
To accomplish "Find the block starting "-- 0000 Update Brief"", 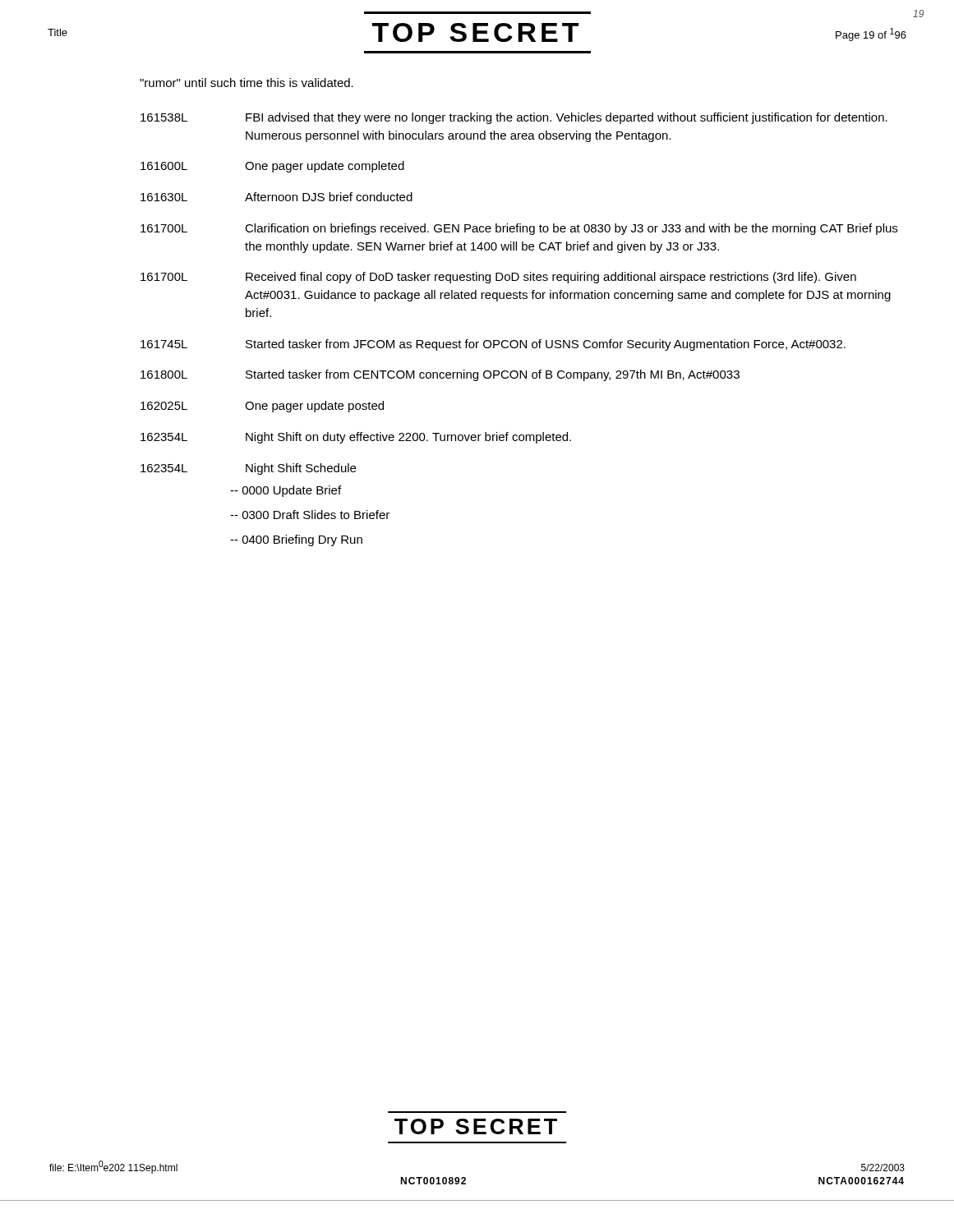I will pos(286,490).
